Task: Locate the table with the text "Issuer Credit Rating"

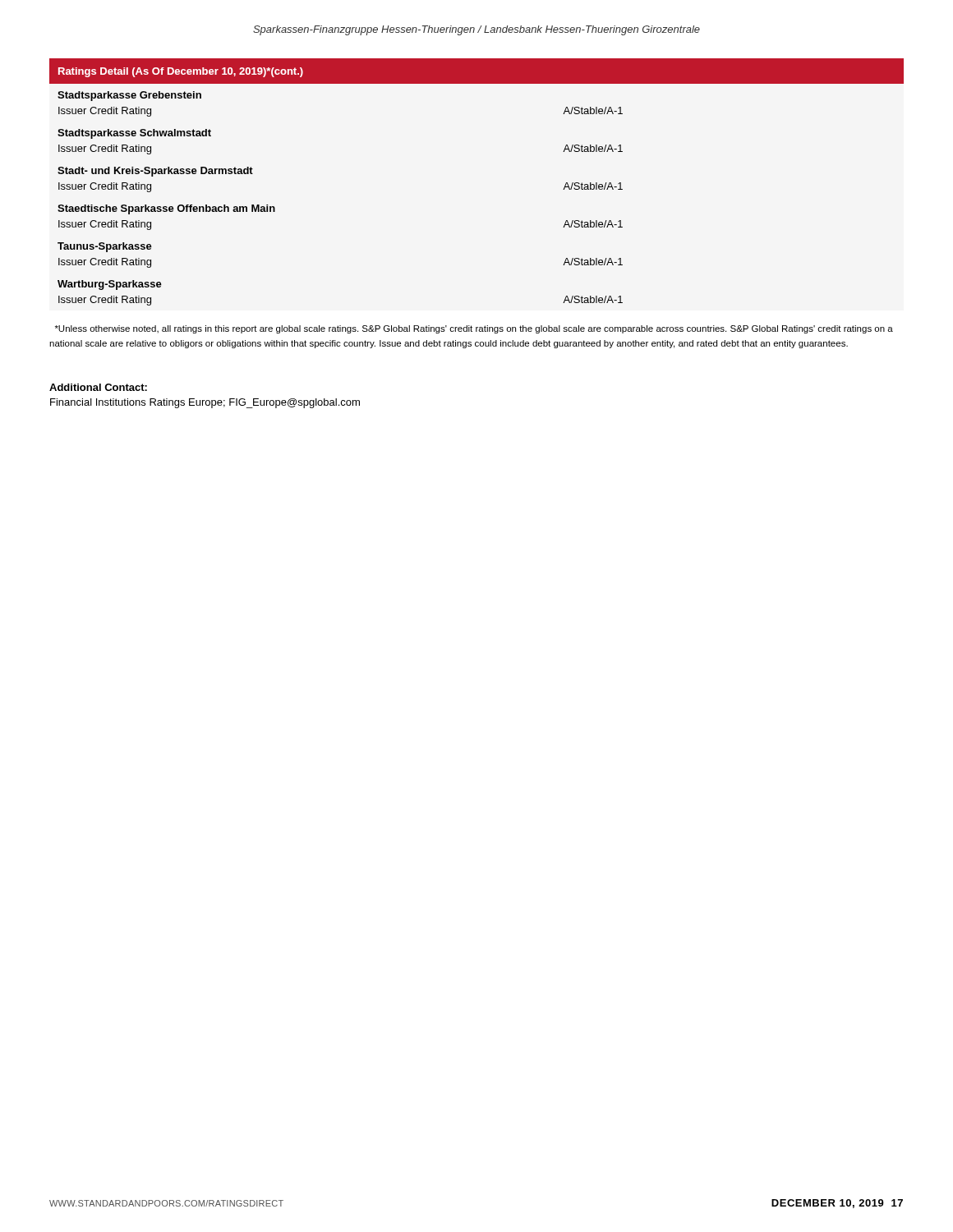Action: (x=476, y=184)
